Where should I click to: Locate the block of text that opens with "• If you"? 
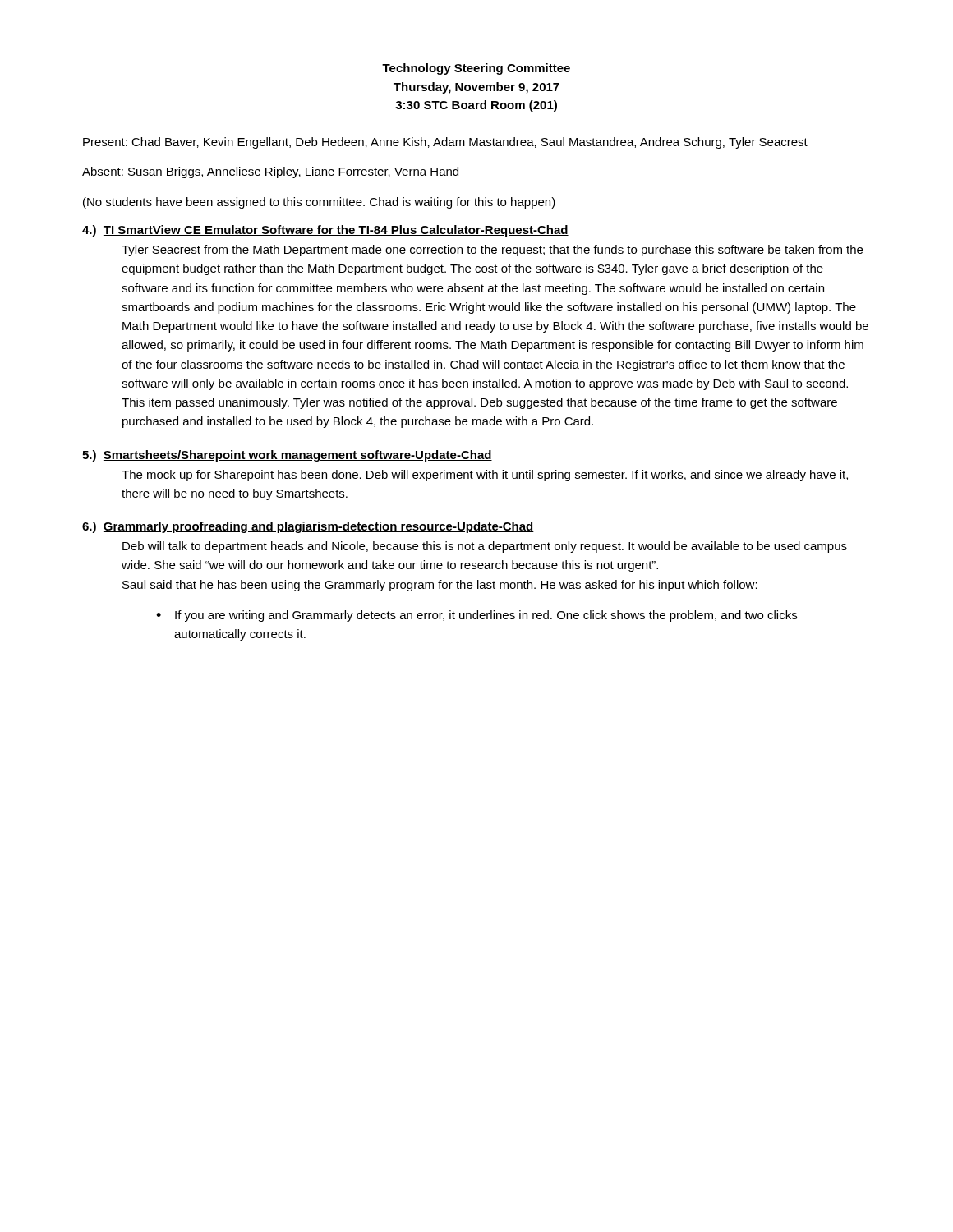click(x=513, y=624)
